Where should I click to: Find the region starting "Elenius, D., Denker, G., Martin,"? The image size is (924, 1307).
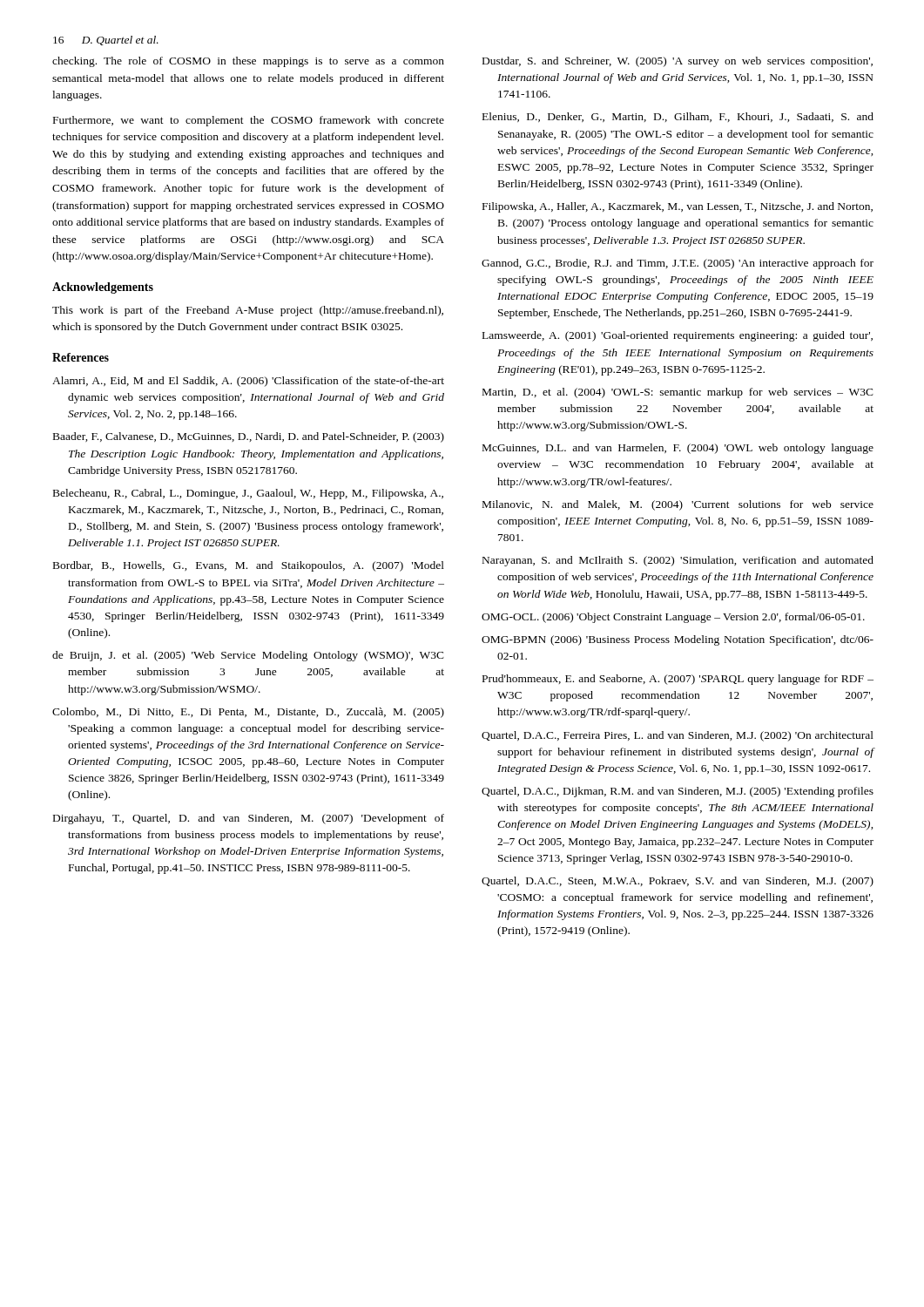coord(678,150)
